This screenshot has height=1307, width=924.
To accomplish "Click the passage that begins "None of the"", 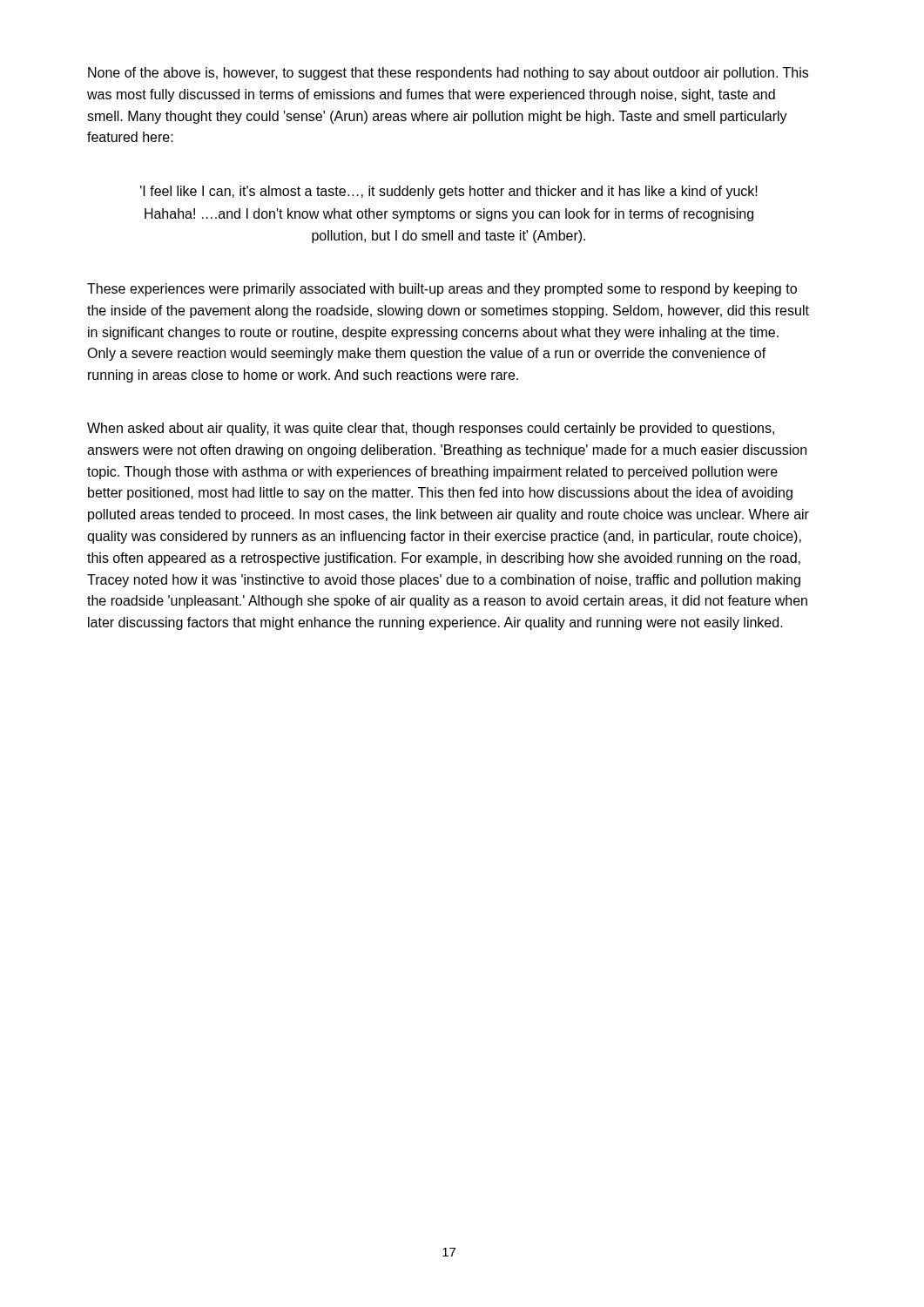I will 448,105.
